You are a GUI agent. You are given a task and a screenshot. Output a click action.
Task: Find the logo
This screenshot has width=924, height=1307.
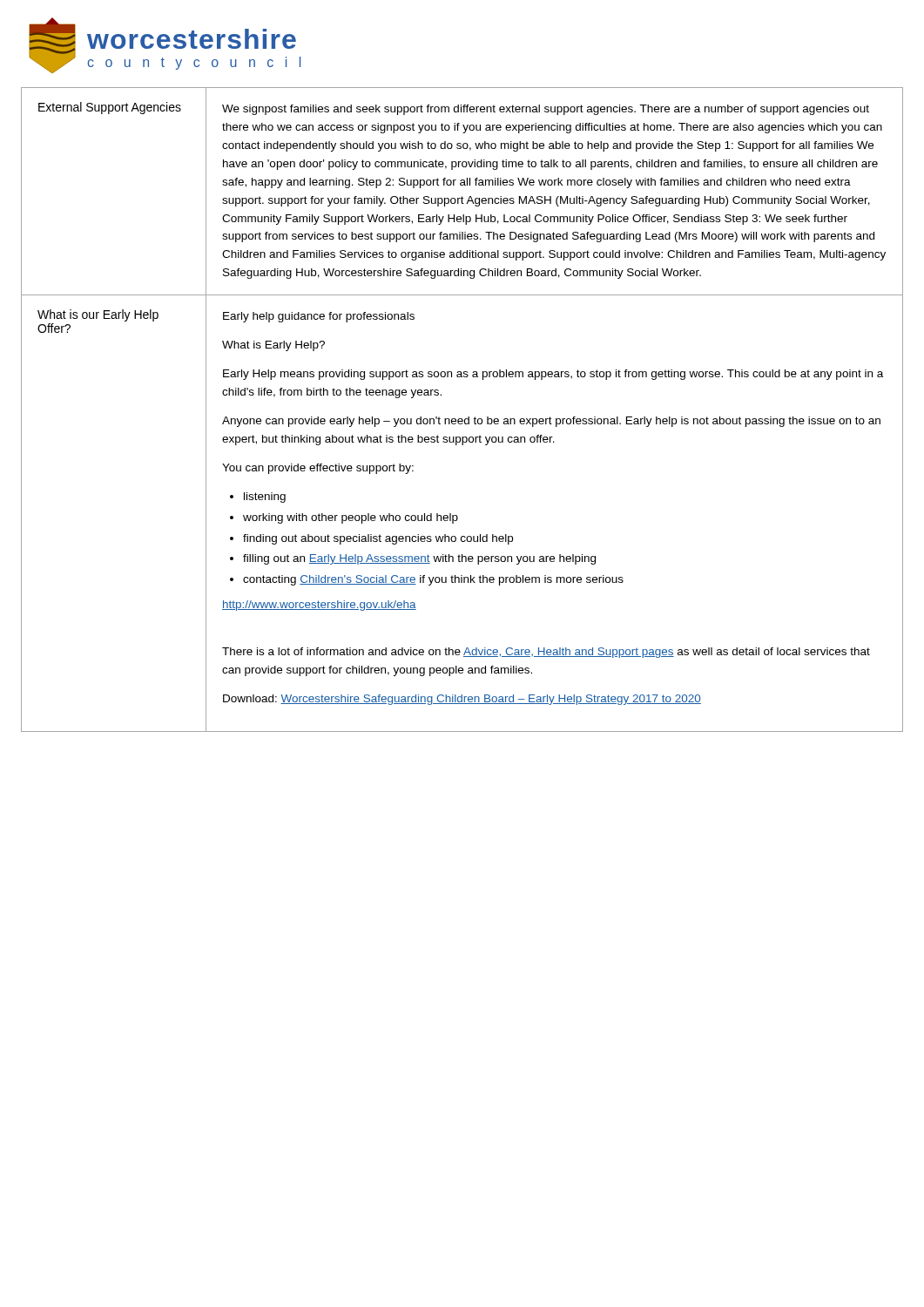[462, 44]
